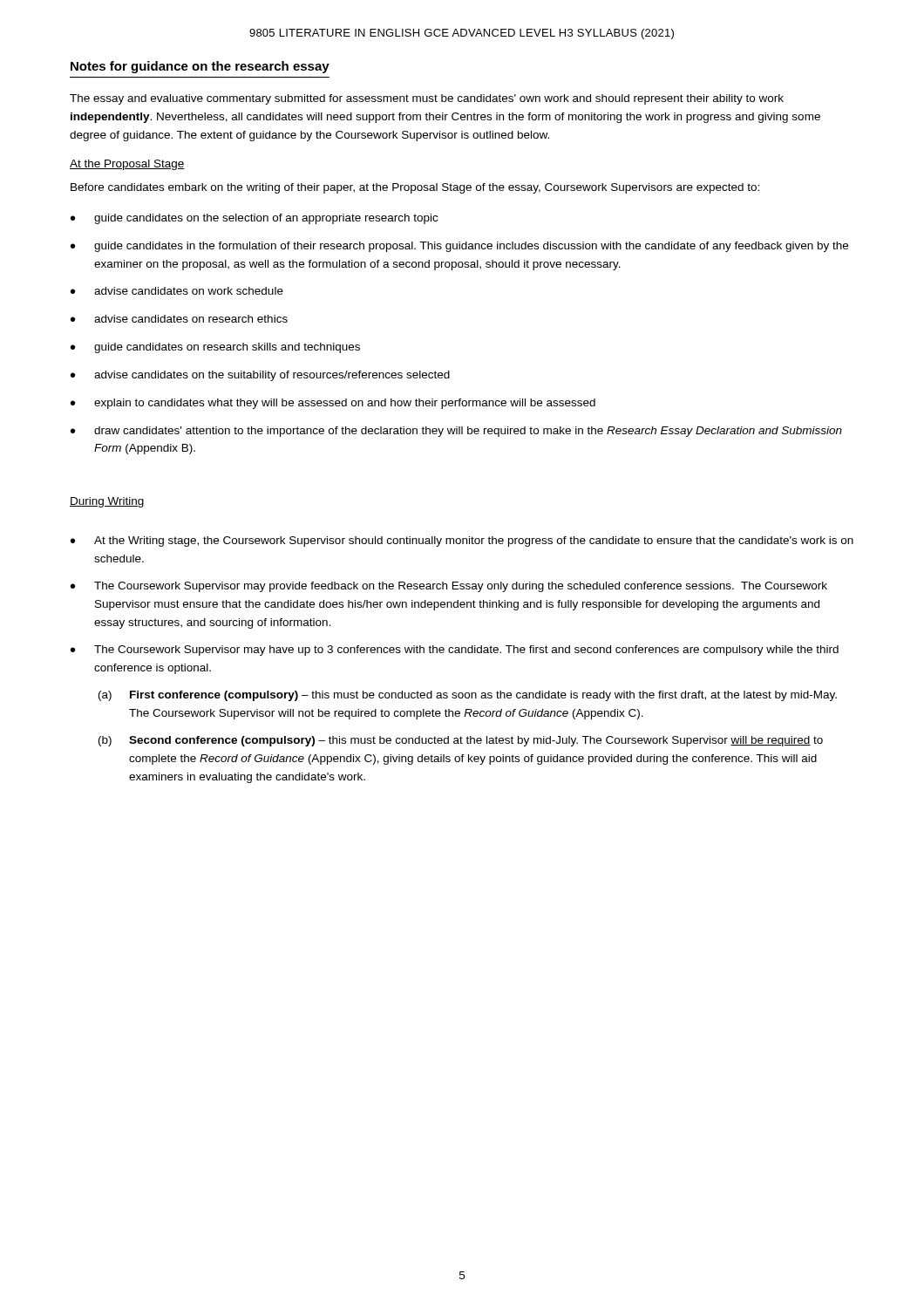This screenshot has height=1308, width=924.
Task: Locate the element starting "• explain to candidates what they will"
Action: tap(462, 403)
